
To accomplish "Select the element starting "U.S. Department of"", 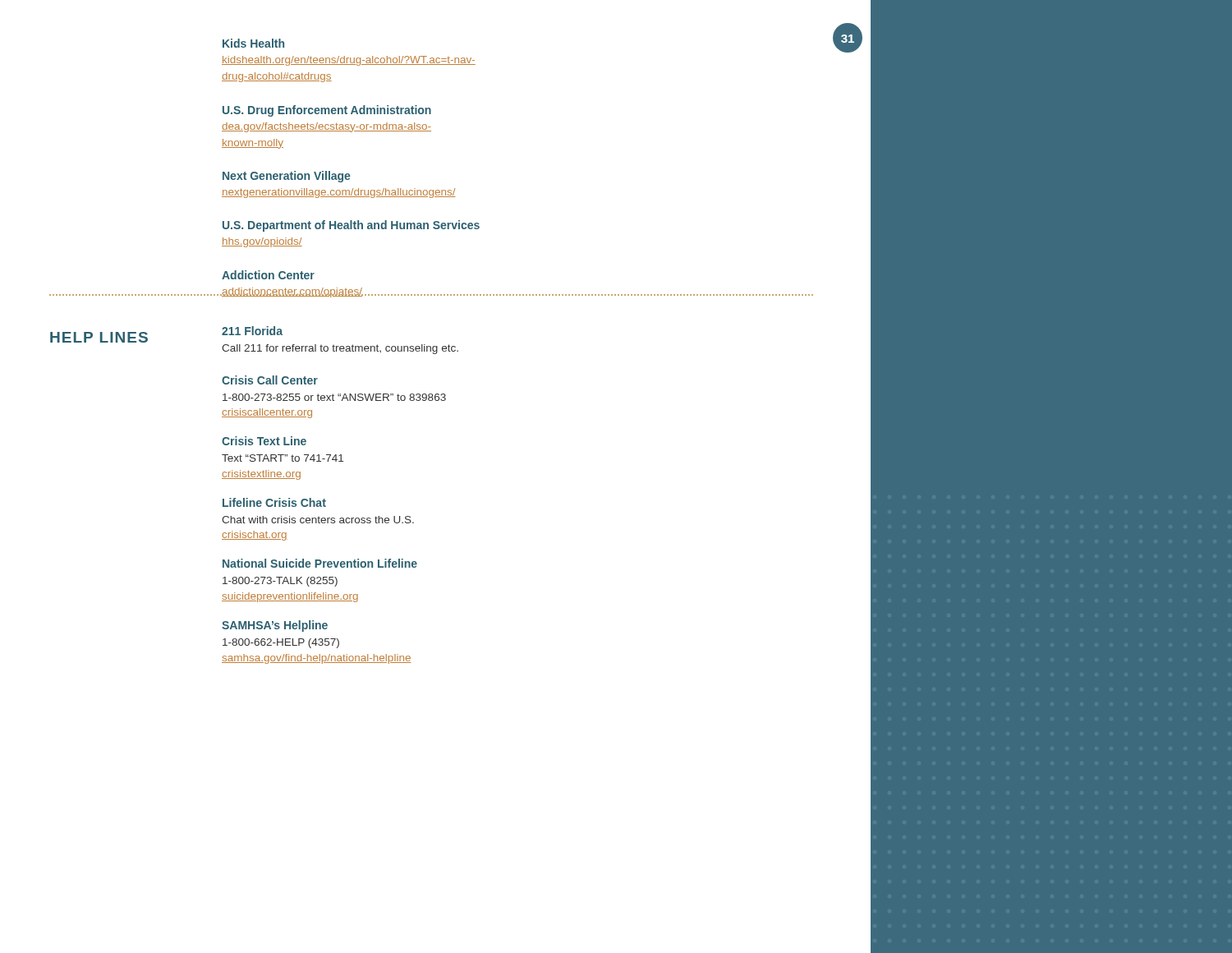I will (x=351, y=226).
